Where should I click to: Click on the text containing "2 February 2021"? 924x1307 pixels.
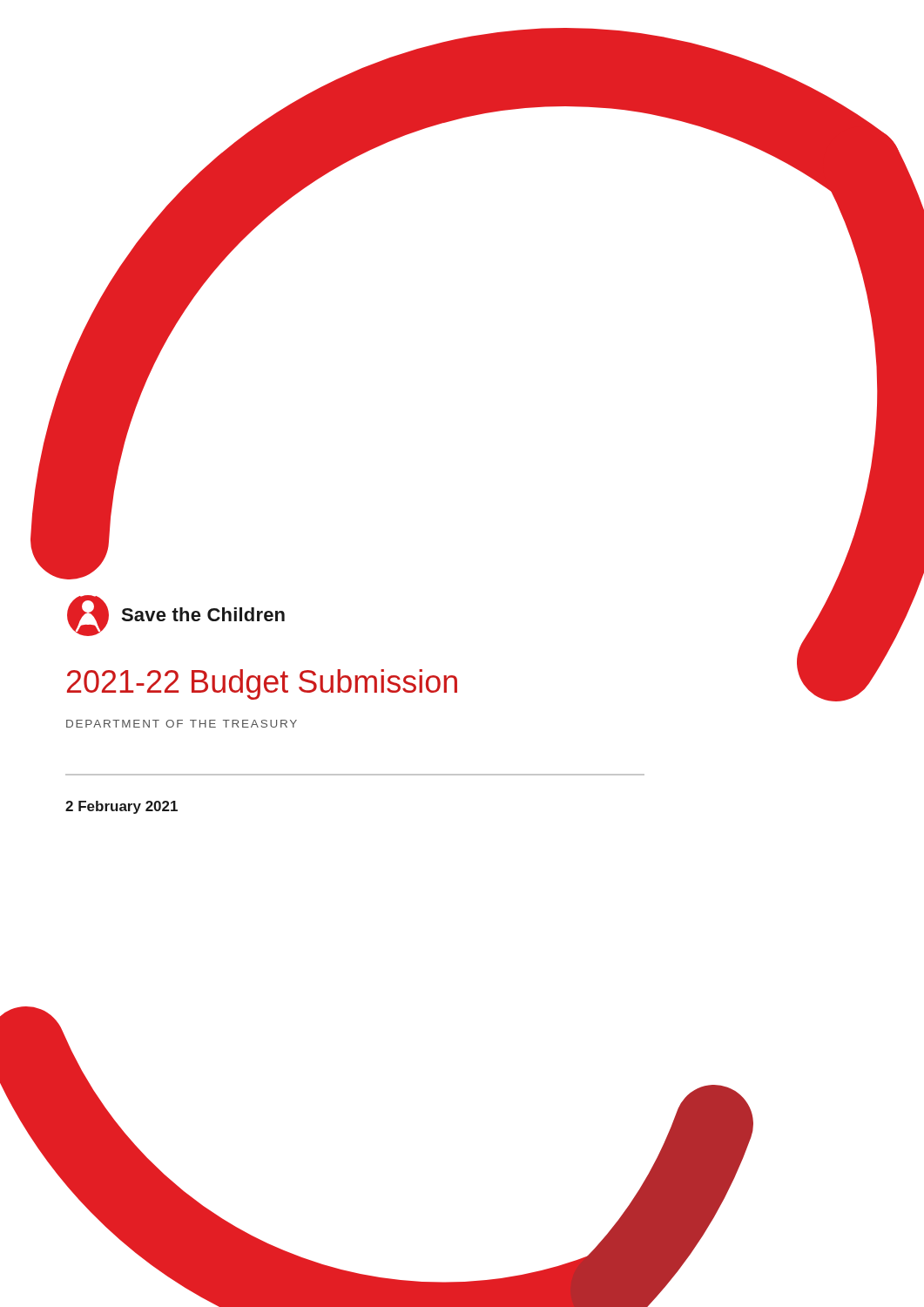click(122, 806)
